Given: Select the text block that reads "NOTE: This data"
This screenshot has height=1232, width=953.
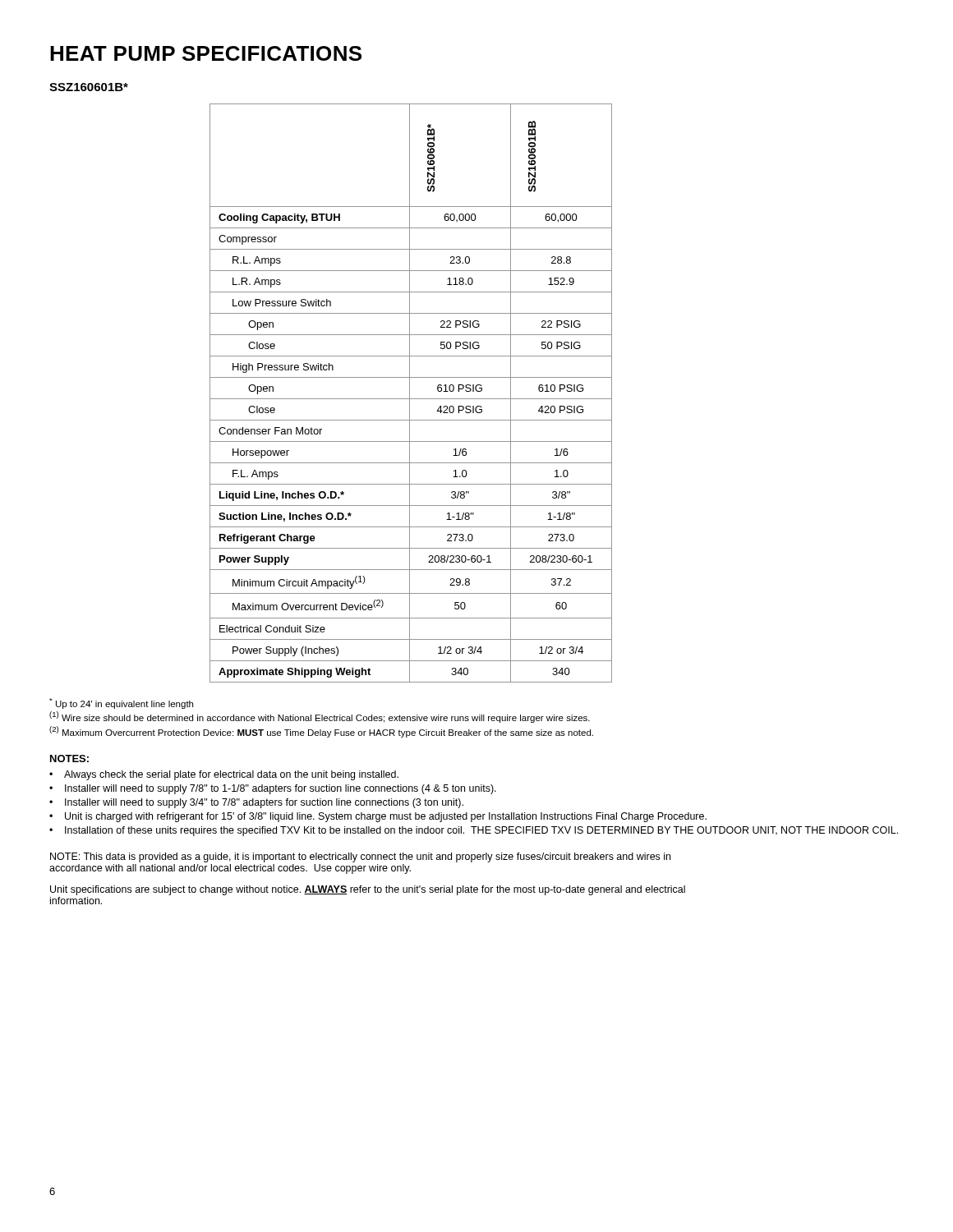Looking at the screenshot, I should pyautogui.click(x=360, y=863).
